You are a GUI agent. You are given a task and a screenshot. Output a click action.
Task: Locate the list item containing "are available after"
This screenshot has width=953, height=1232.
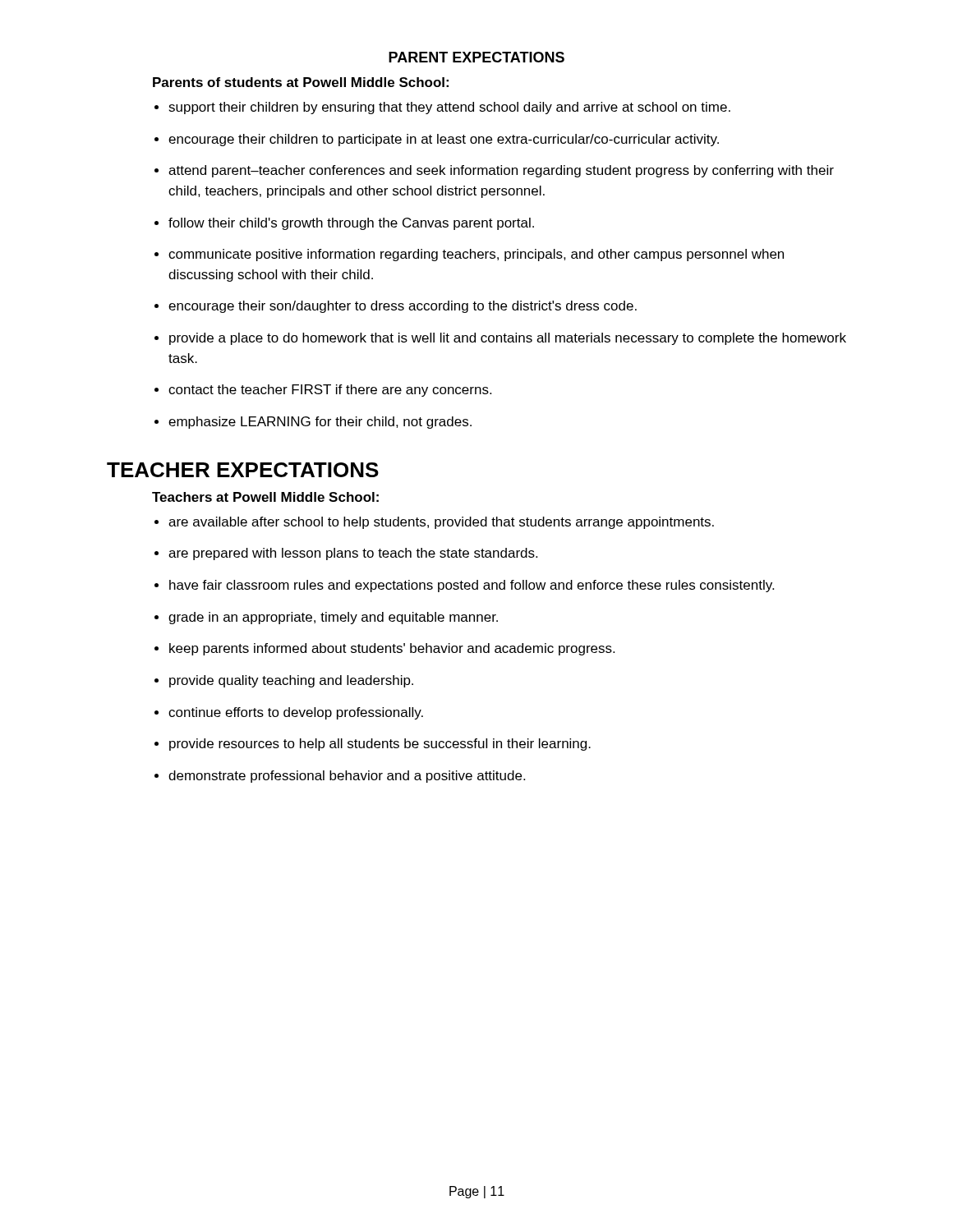click(x=507, y=522)
